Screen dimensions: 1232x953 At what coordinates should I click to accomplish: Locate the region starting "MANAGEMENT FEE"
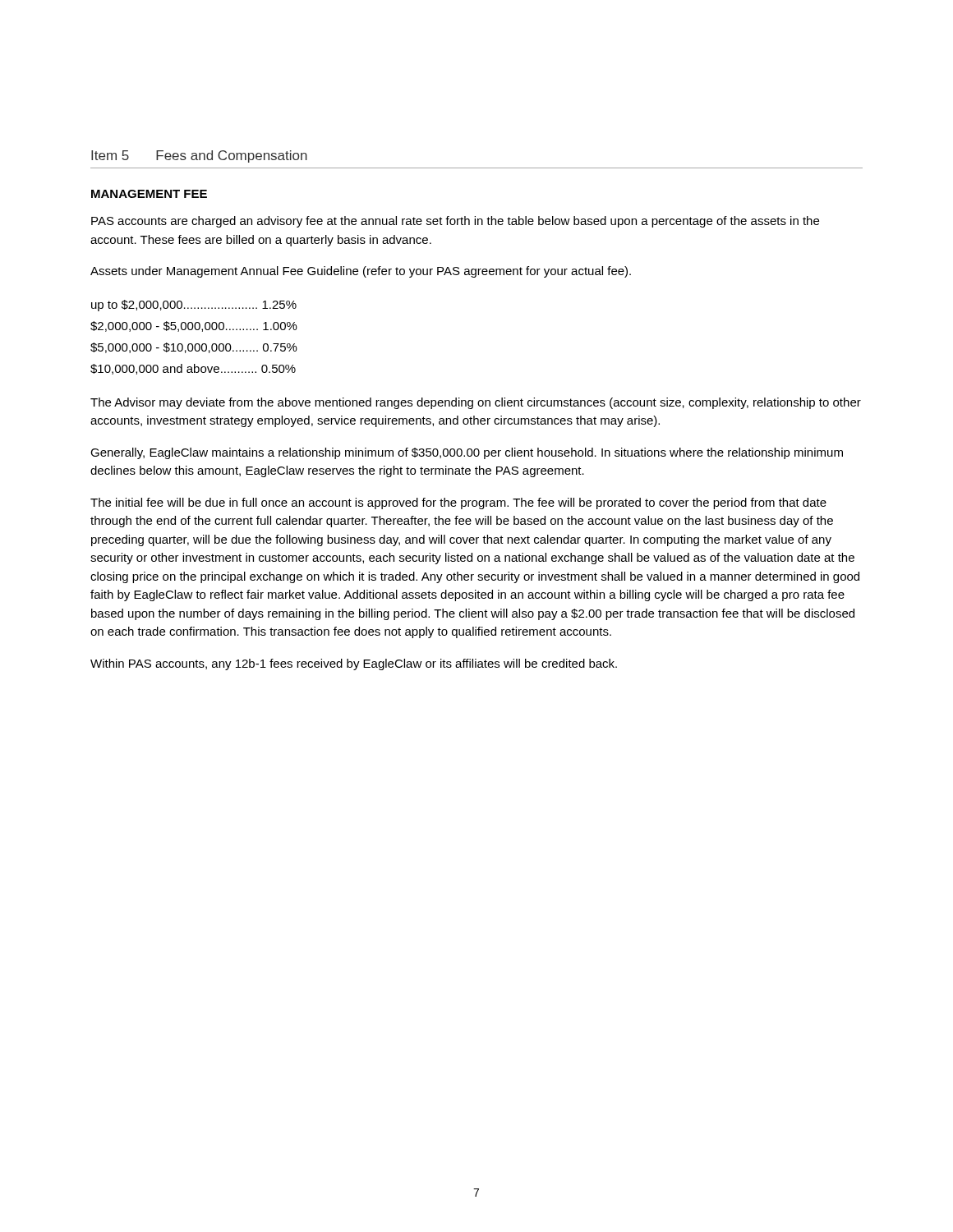point(149,193)
